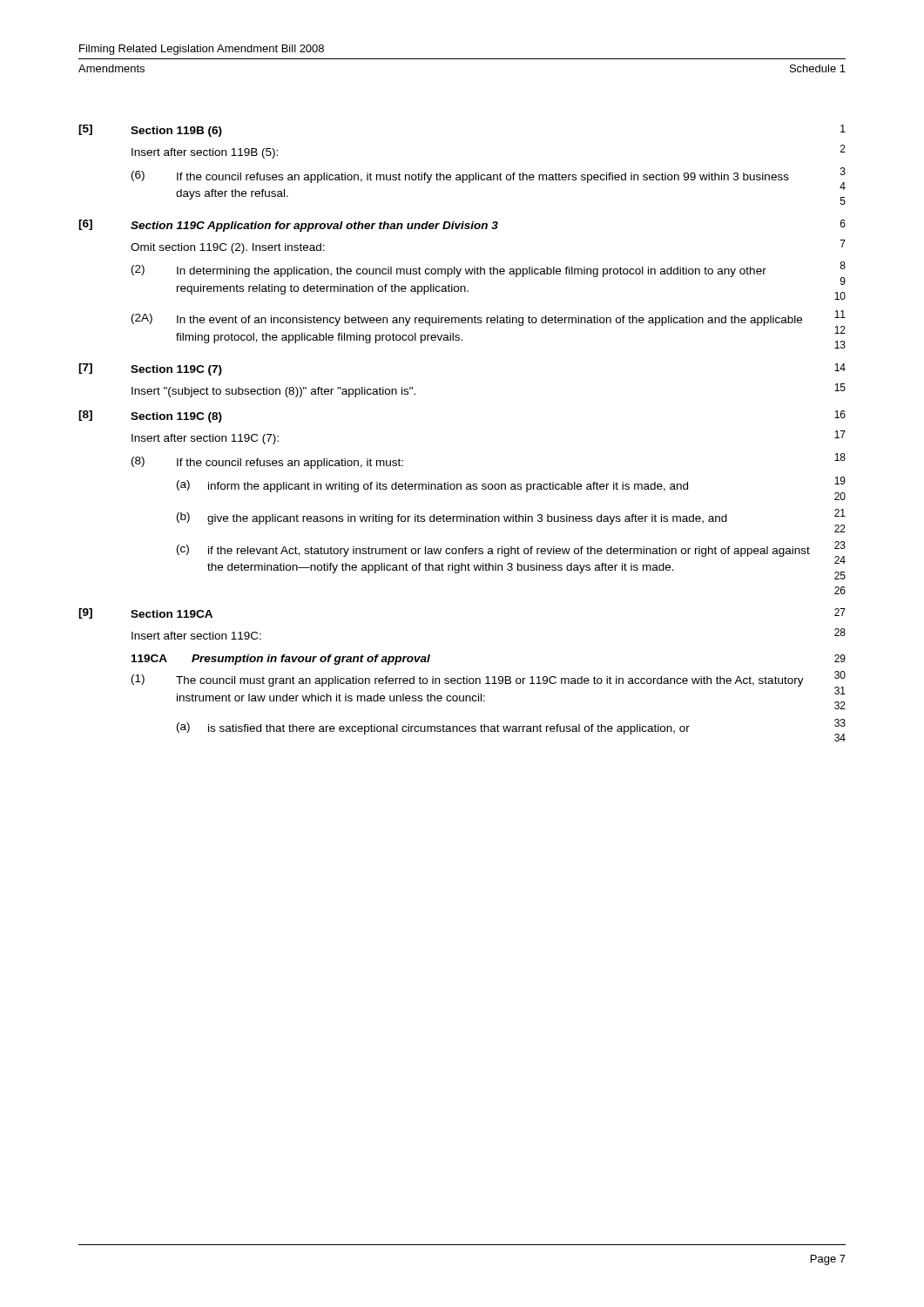Find the text block that says "In the event"

(x=489, y=328)
